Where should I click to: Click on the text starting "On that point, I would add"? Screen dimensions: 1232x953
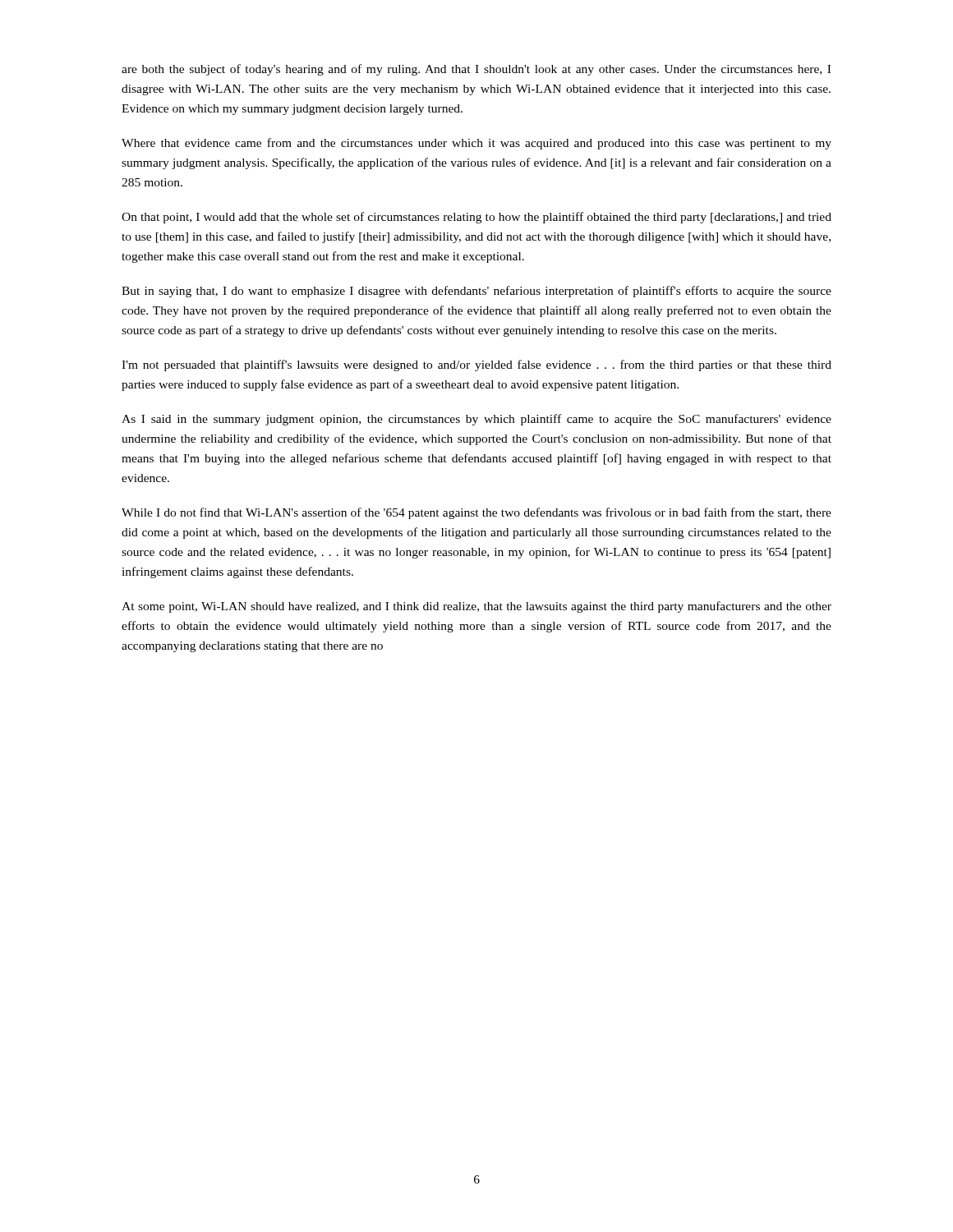coord(476,236)
